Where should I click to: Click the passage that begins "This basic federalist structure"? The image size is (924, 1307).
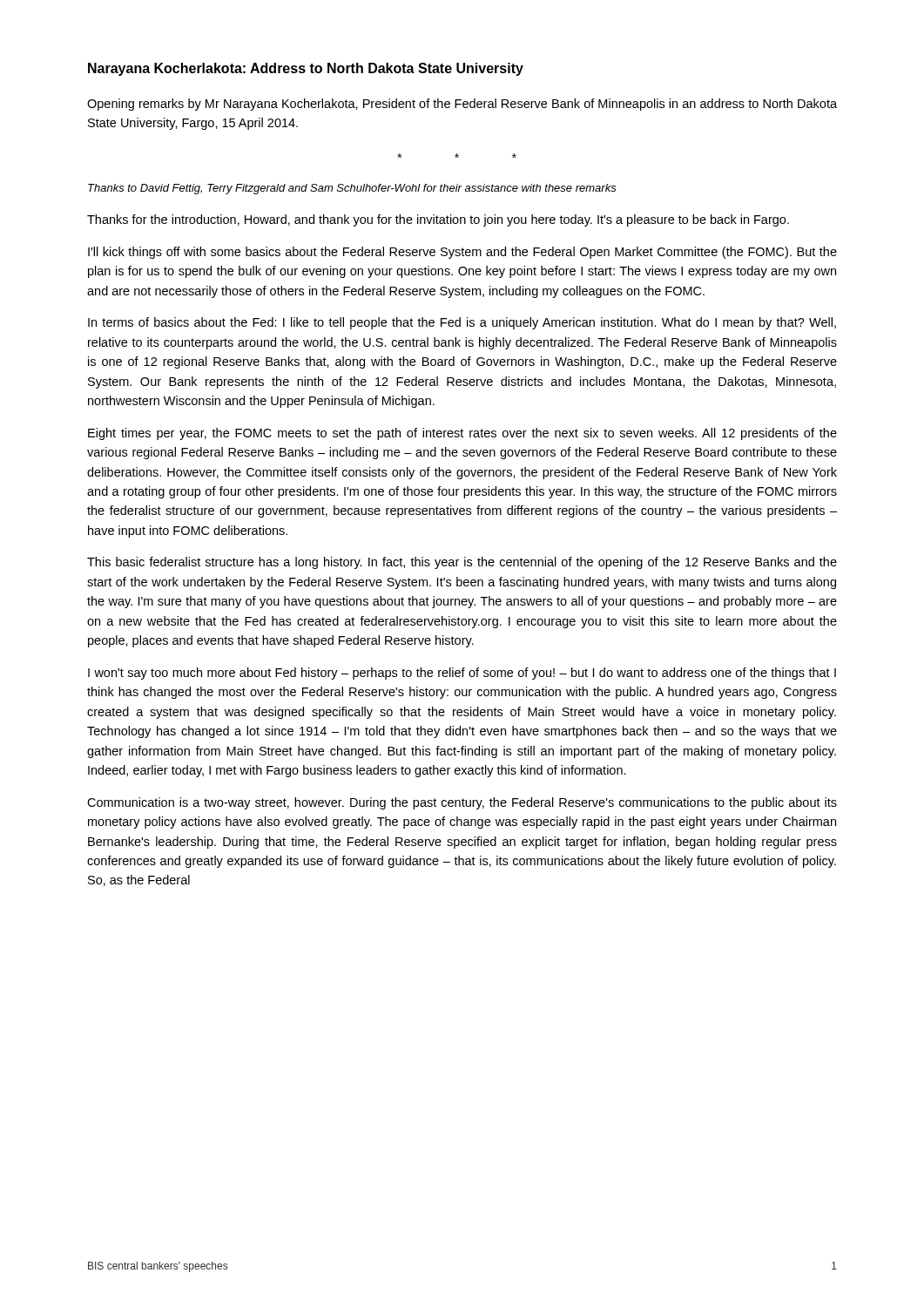coord(462,601)
